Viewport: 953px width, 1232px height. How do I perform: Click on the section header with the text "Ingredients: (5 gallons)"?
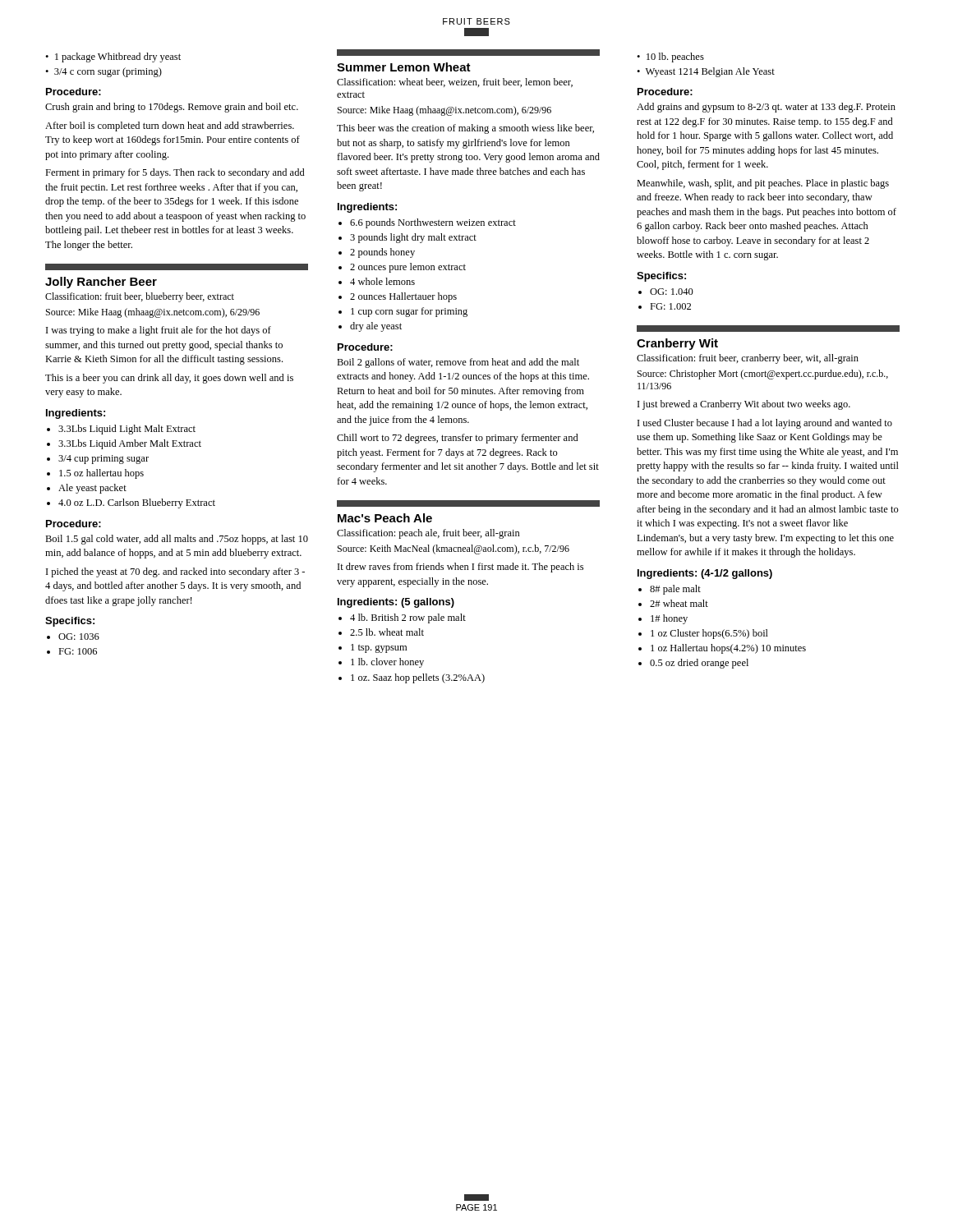tap(396, 602)
